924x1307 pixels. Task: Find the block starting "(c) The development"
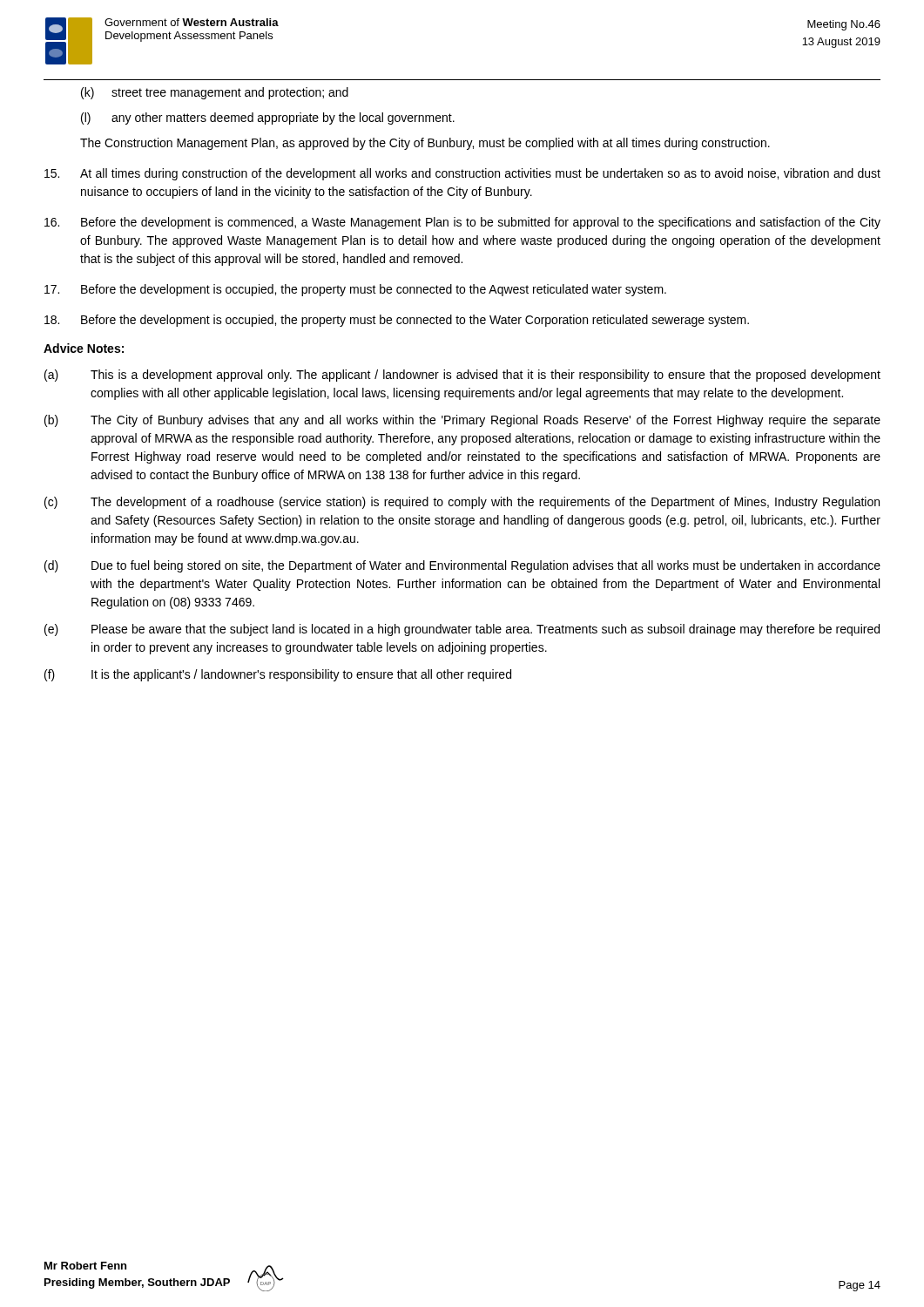462,521
